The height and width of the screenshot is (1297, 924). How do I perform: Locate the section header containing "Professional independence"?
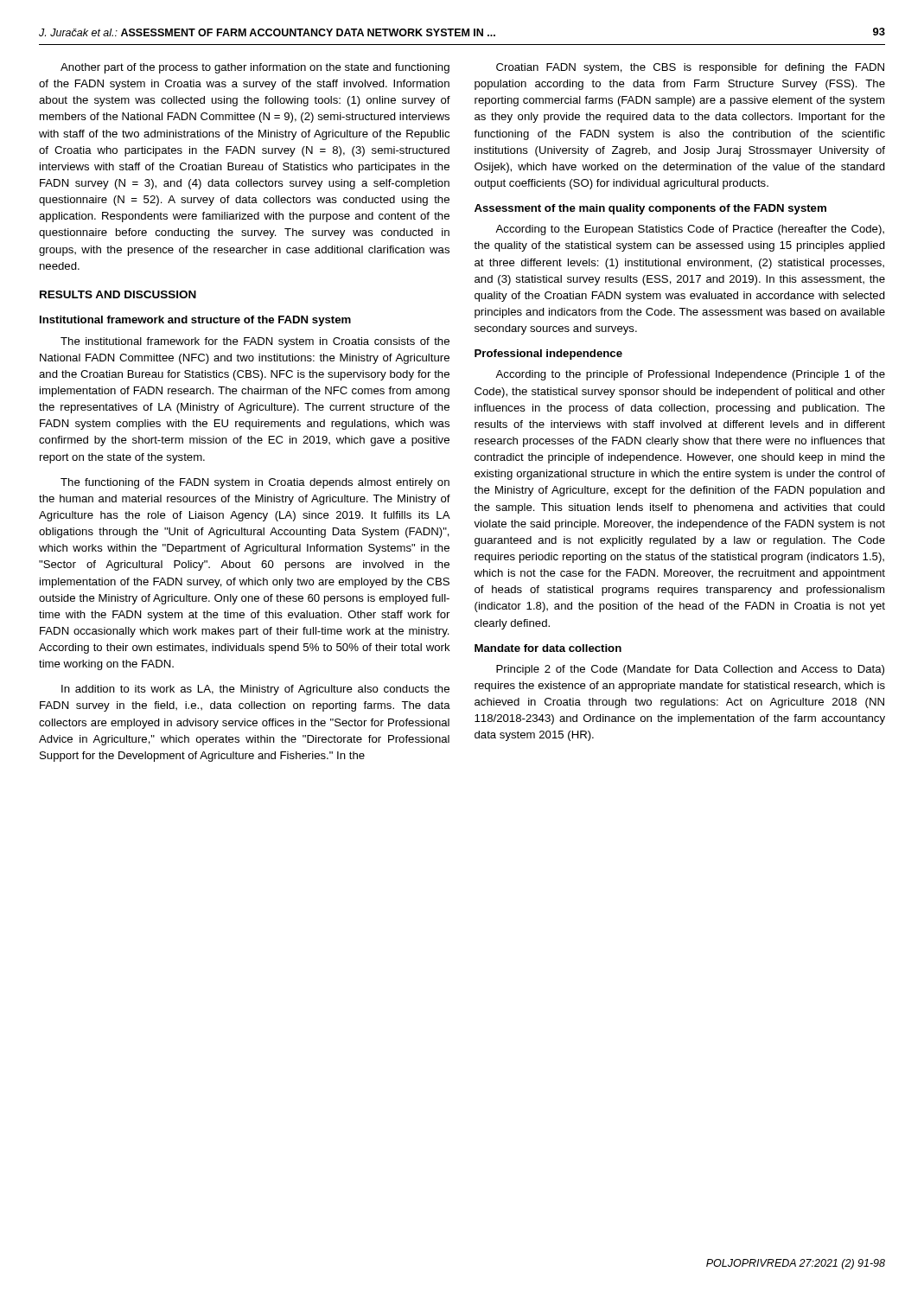(548, 353)
